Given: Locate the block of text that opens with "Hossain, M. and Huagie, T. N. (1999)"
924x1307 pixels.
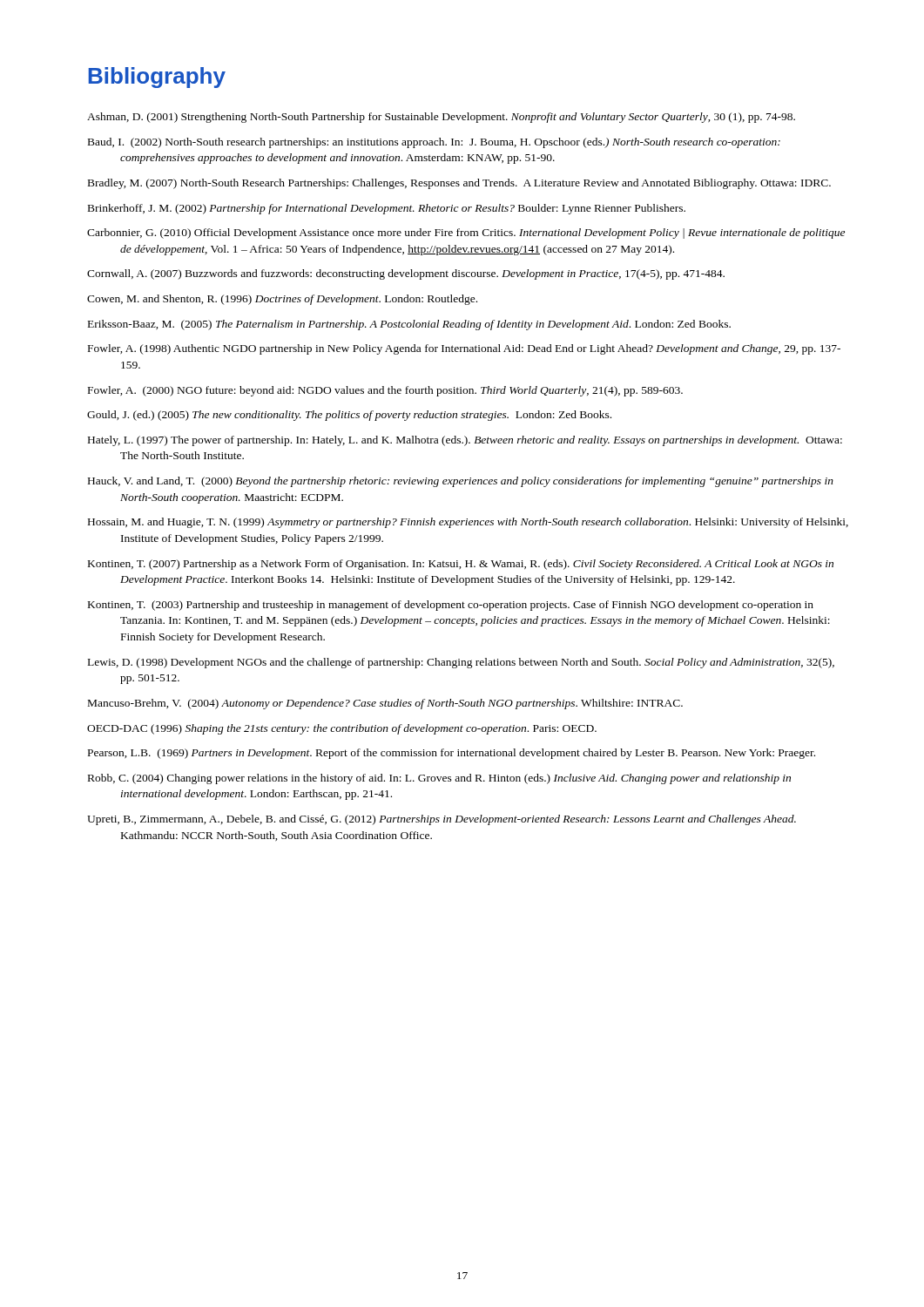Looking at the screenshot, I should tap(468, 530).
